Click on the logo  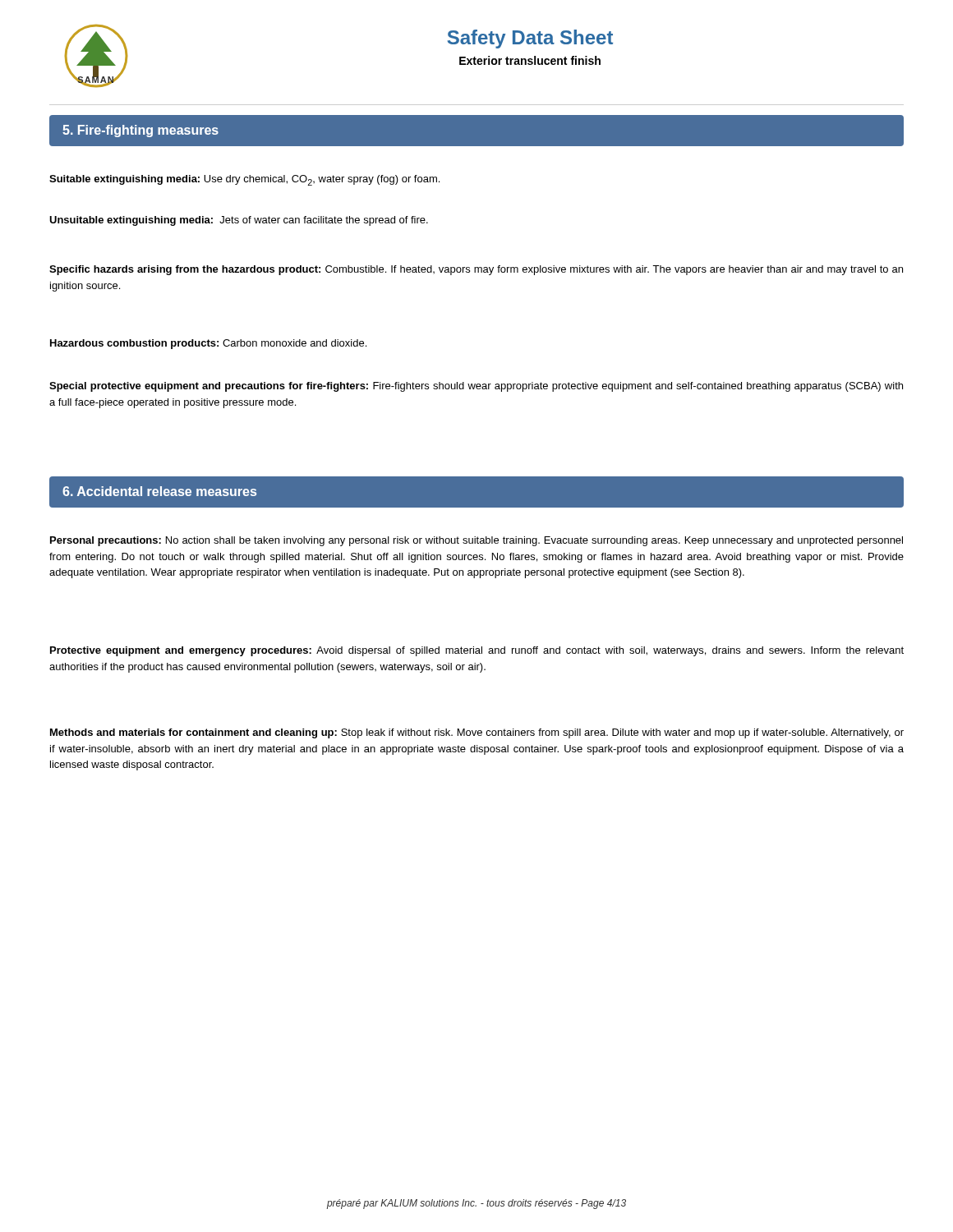click(103, 56)
